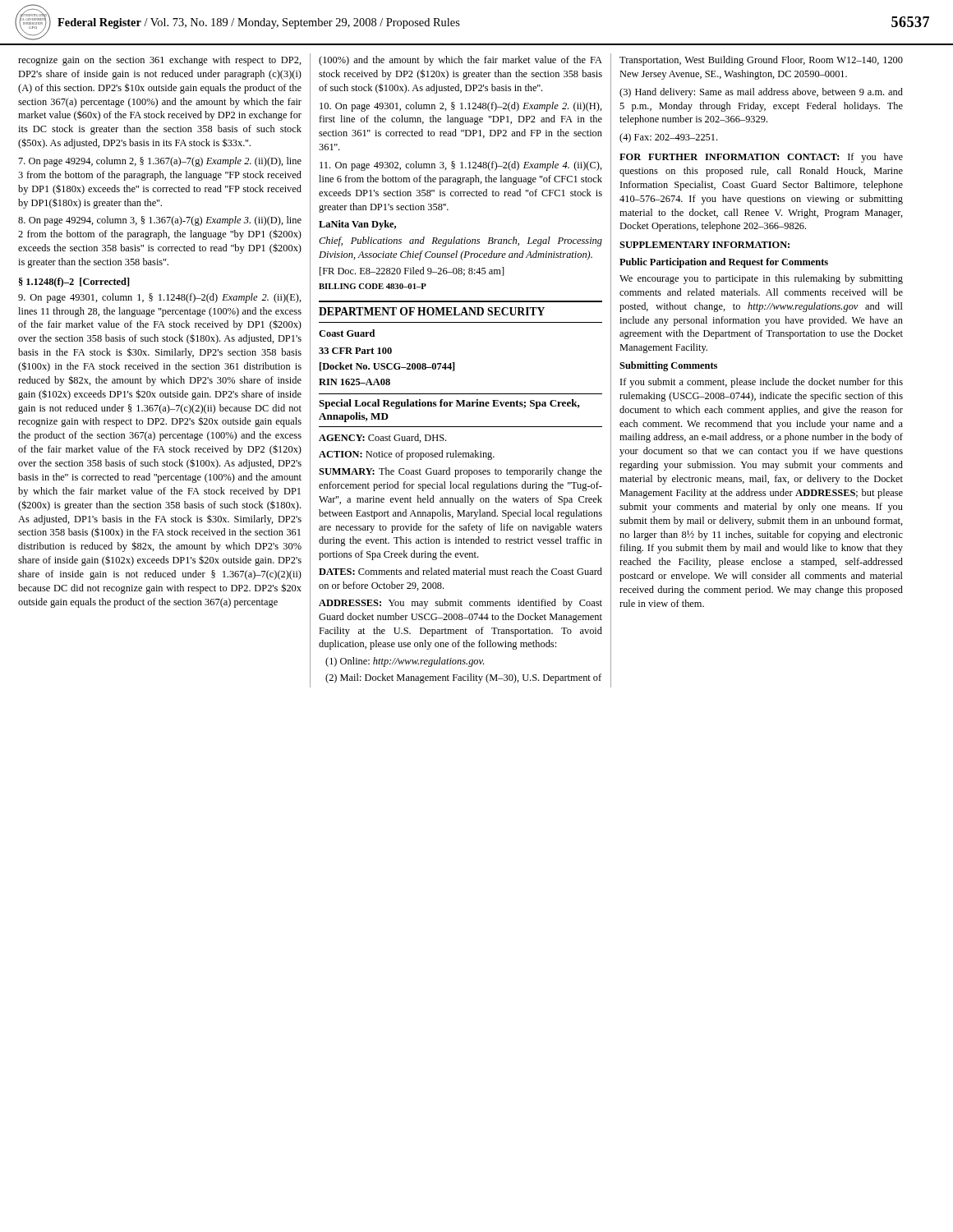
Task: Find the passage starting "AGENCY: Coast Guard, DHS."
Action: [x=383, y=438]
